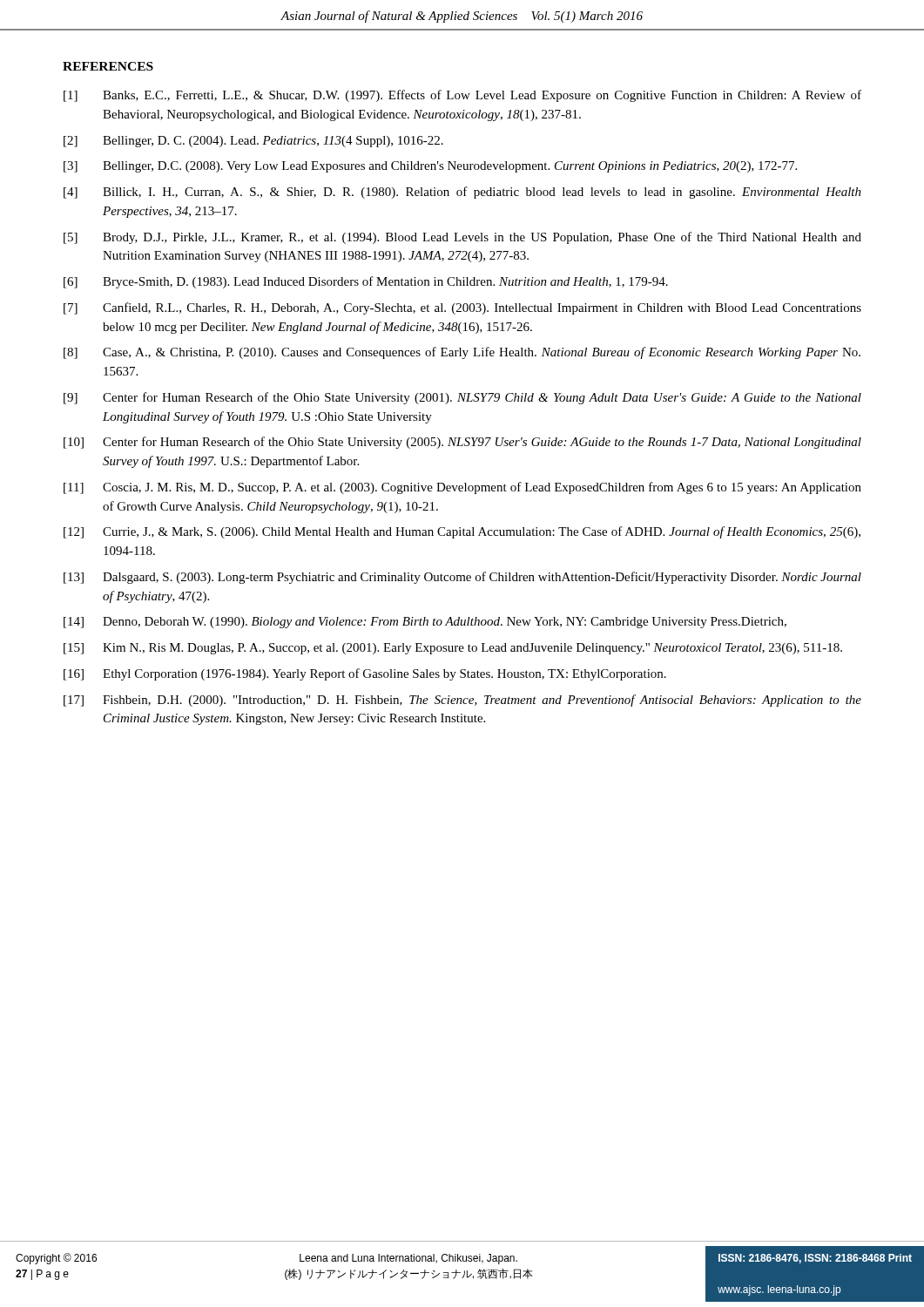Find the list item that reads "[2] Bellinger, D. C. (2004)."
924x1307 pixels.
[253, 142]
